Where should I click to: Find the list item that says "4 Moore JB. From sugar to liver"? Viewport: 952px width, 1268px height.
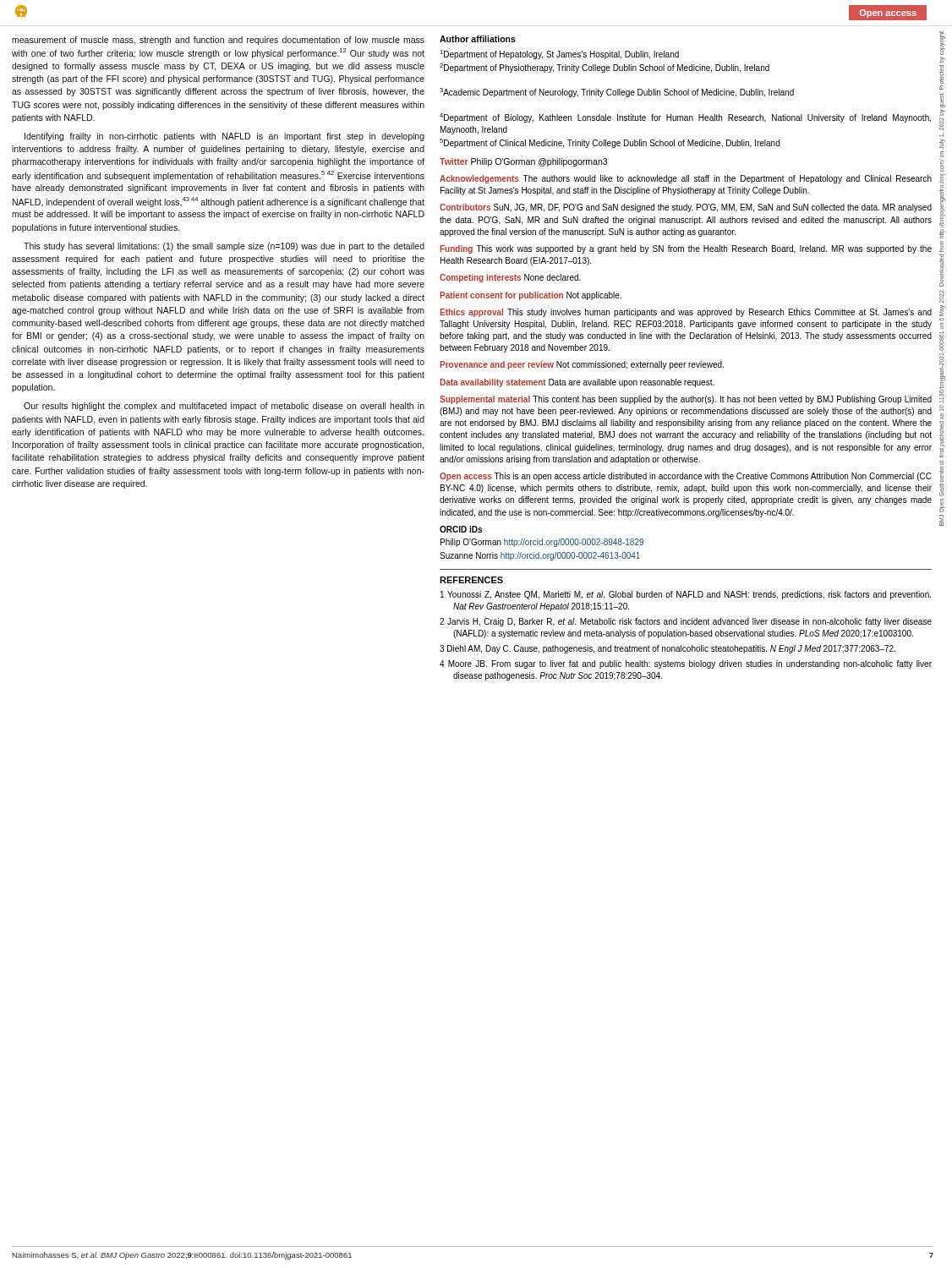pyautogui.click(x=686, y=670)
